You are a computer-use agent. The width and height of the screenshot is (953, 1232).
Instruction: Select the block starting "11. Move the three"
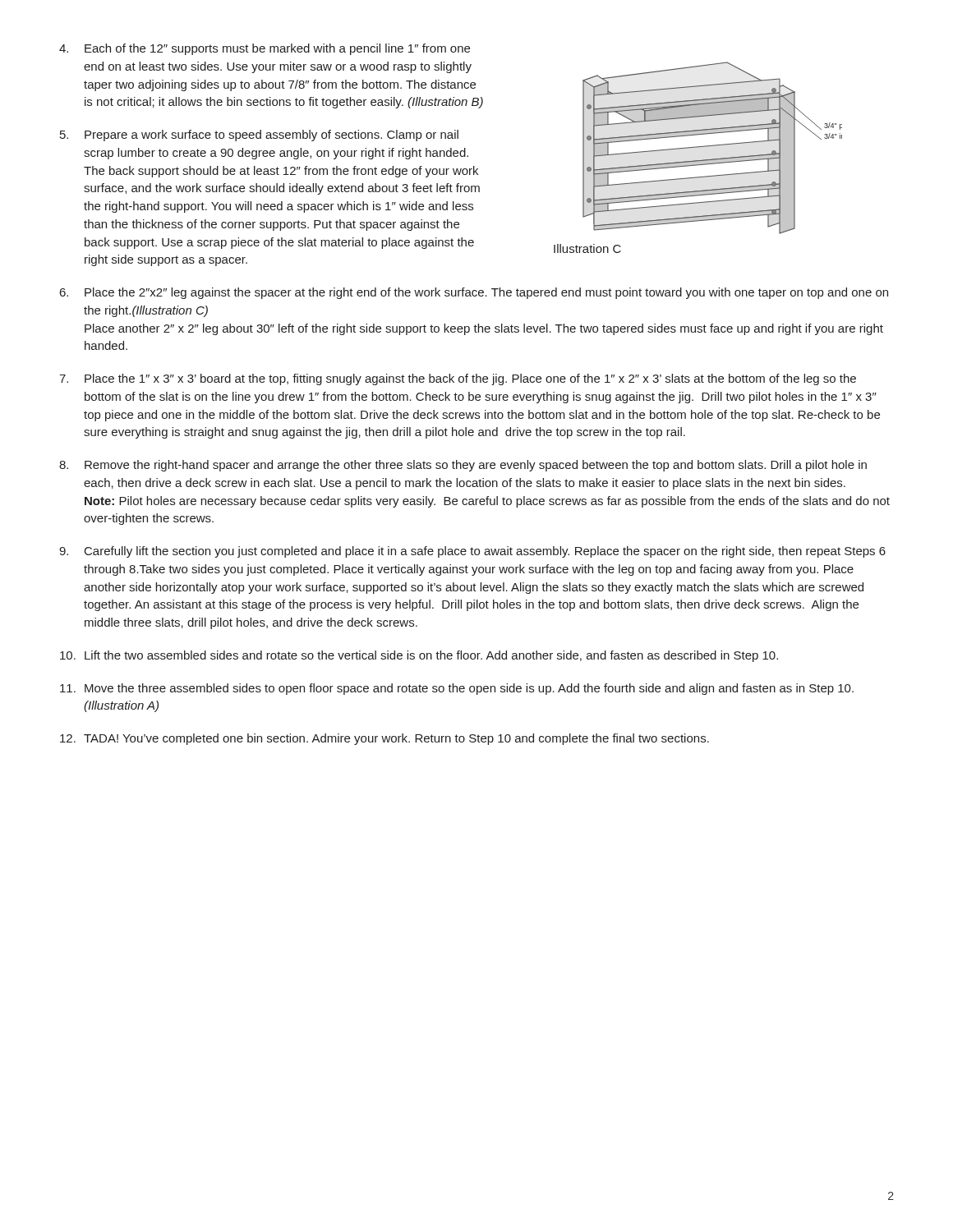tap(476, 697)
